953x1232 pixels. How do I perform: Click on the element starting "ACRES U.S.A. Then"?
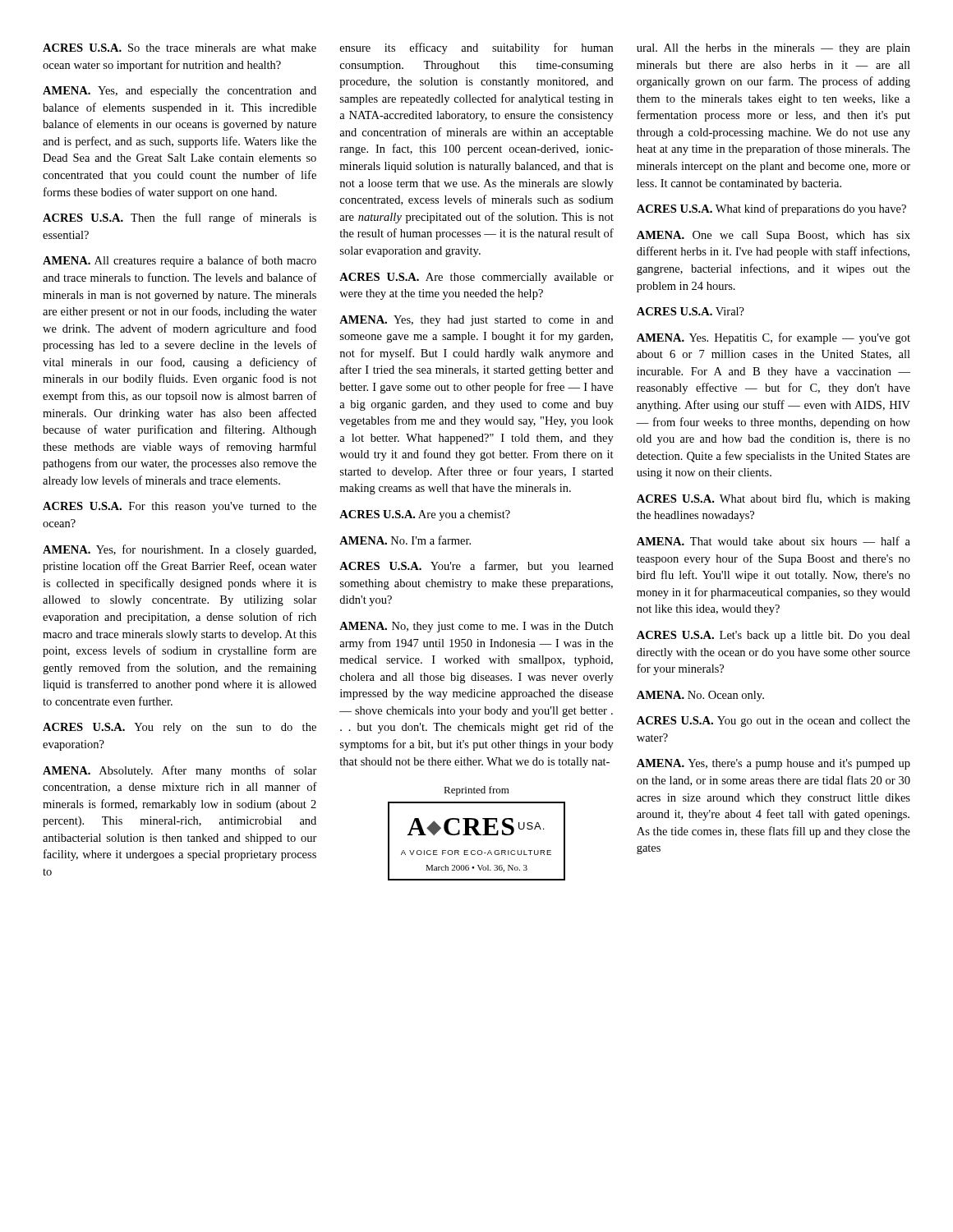tap(180, 227)
